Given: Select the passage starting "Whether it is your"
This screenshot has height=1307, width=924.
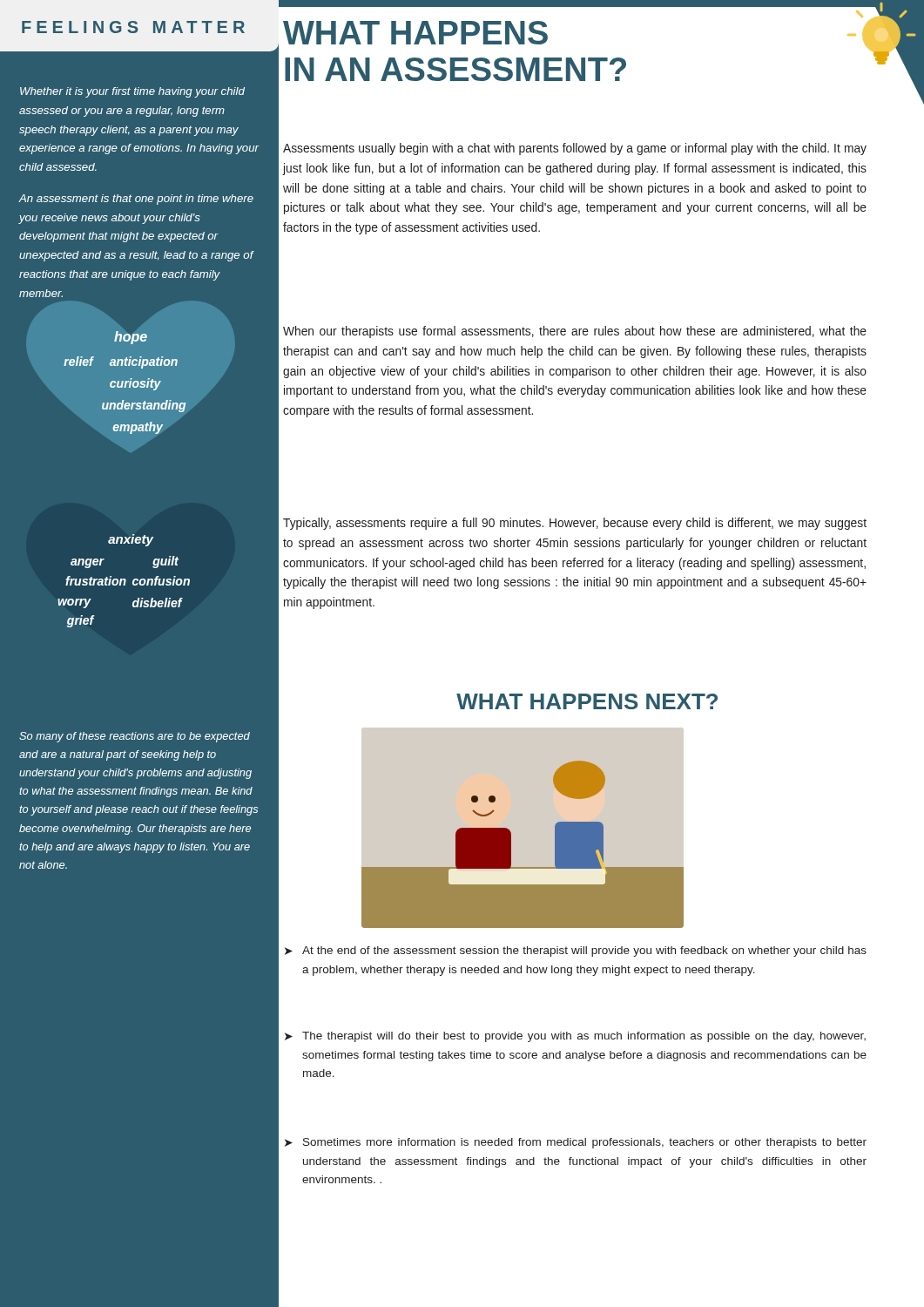Looking at the screenshot, I should [x=139, y=192].
